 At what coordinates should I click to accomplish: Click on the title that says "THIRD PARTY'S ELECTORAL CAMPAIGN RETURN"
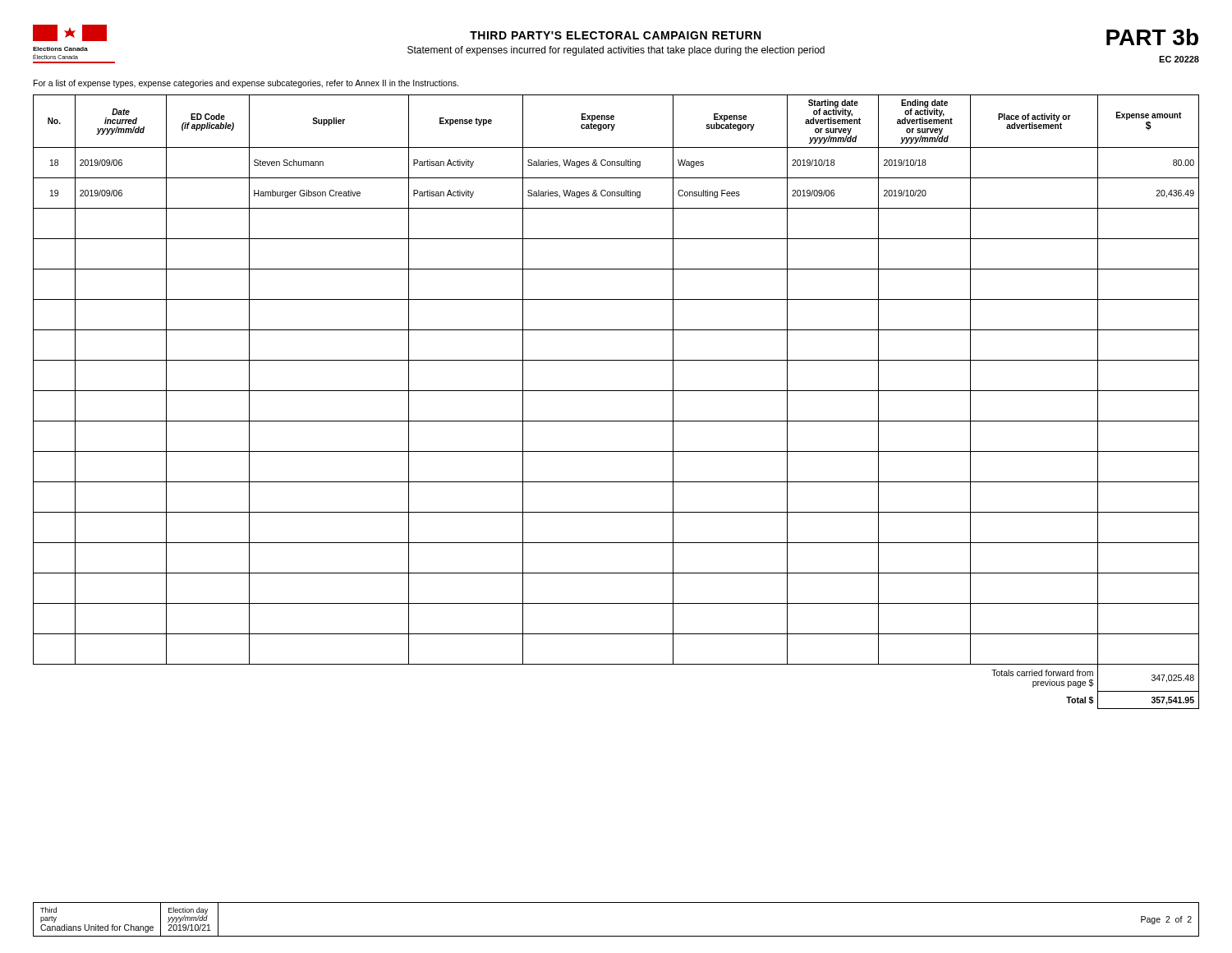point(616,42)
